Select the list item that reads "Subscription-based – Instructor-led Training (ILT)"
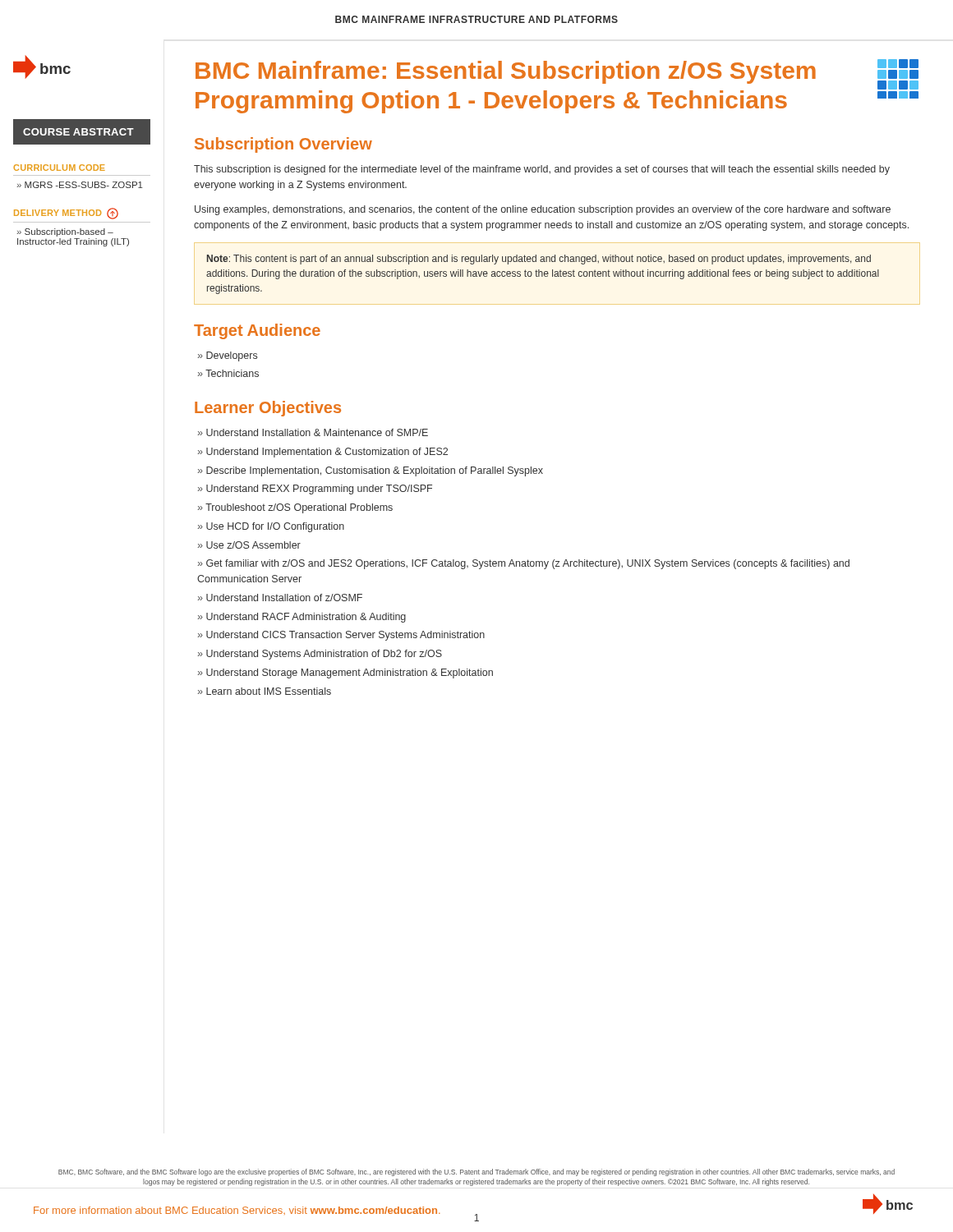This screenshot has width=953, height=1232. click(73, 237)
